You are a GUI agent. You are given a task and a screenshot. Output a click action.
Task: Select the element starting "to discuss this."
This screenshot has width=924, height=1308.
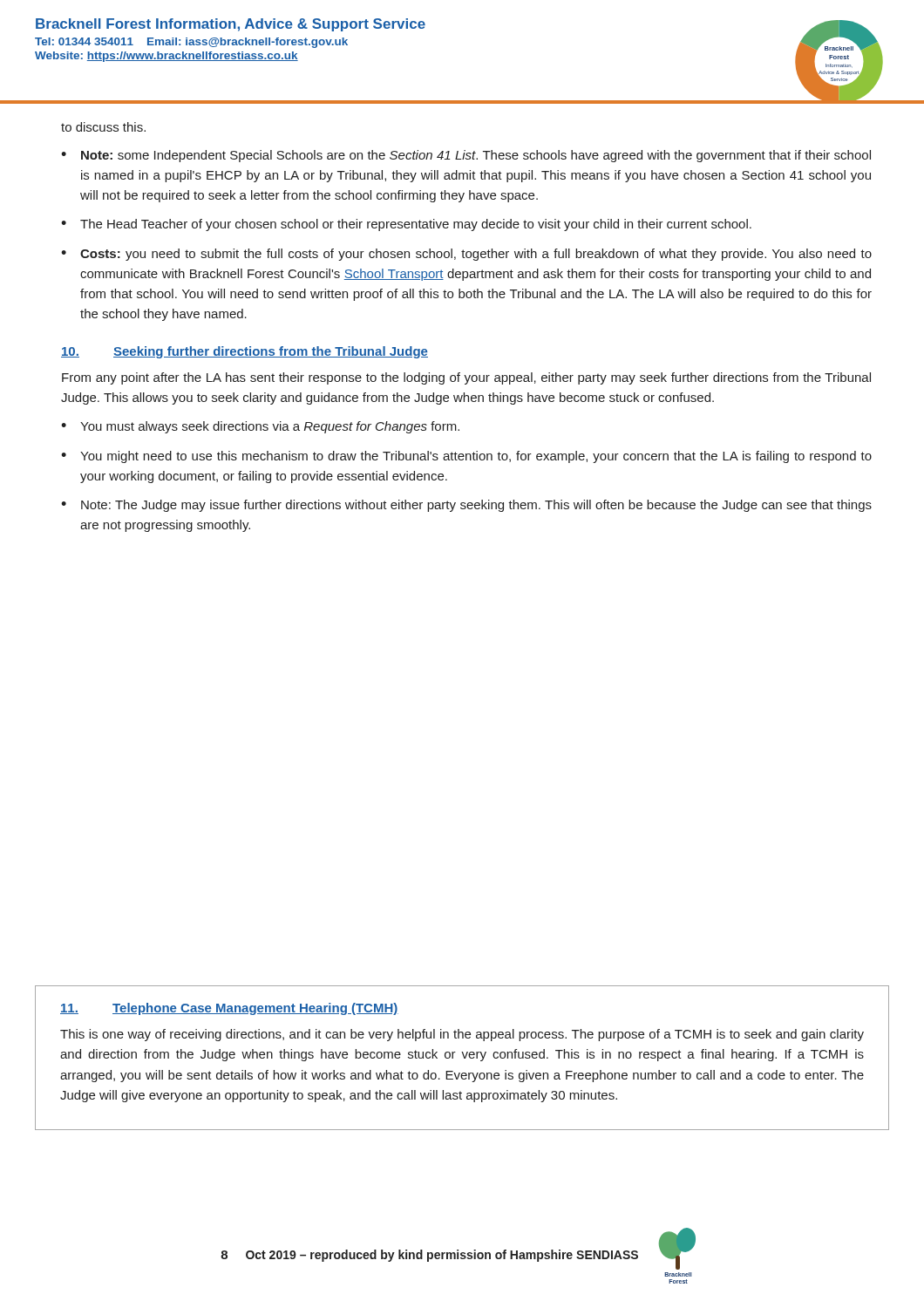coord(104,127)
